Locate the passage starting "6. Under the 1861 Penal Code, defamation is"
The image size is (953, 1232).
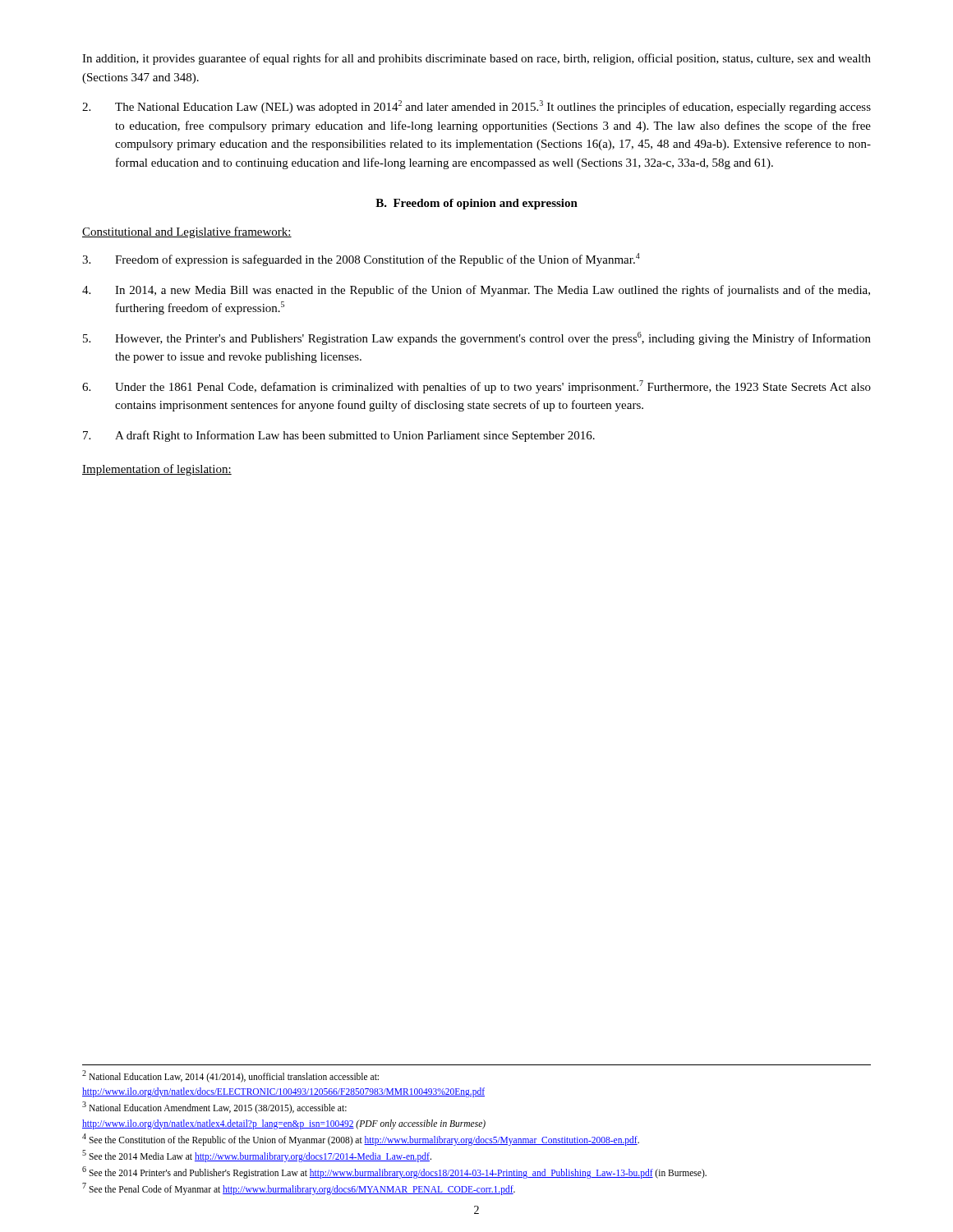tap(476, 396)
